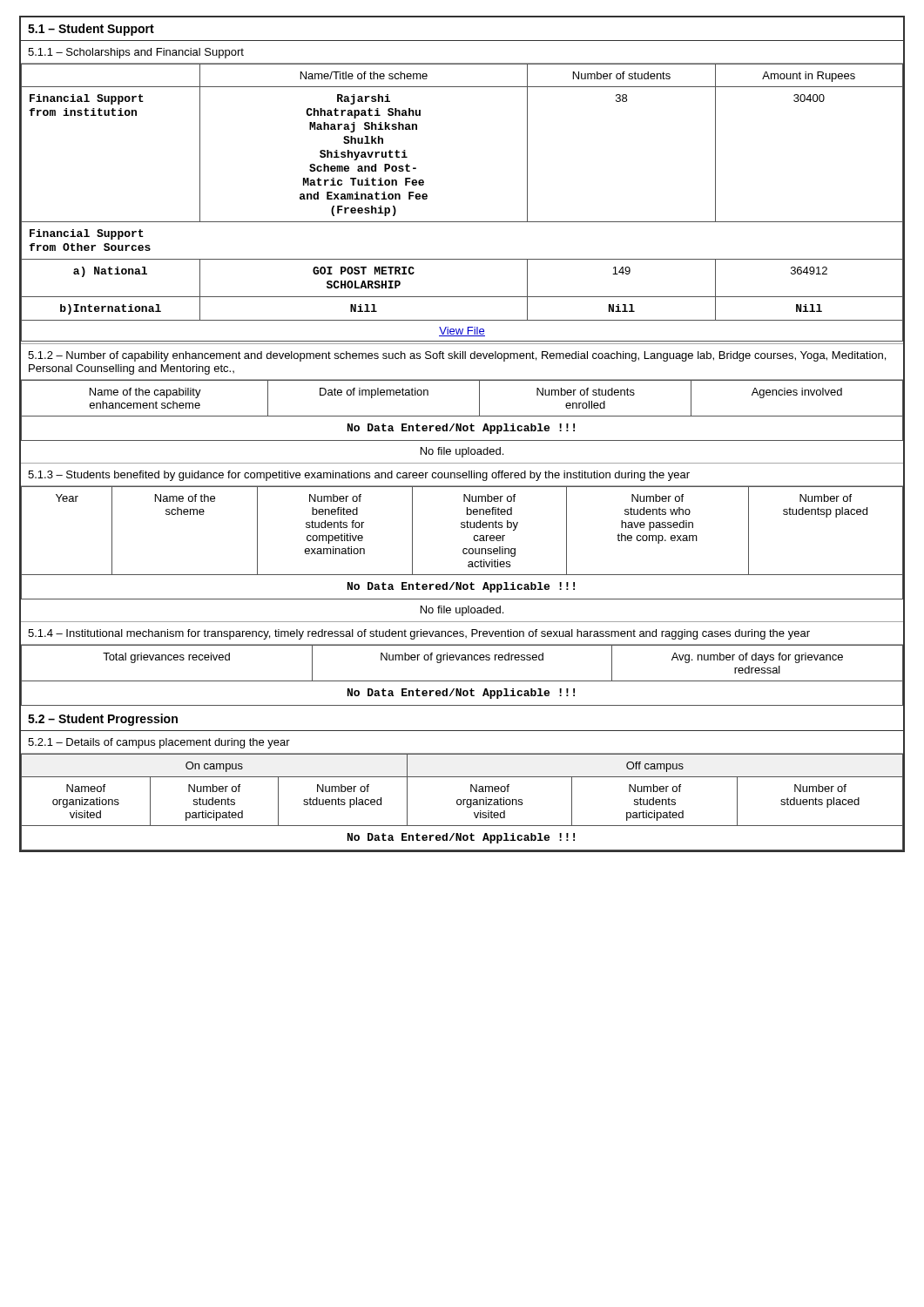Select the table that reads "Agencies involved"
Viewport: 924px width, 1307px height.
pyautogui.click(x=462, y=410)
